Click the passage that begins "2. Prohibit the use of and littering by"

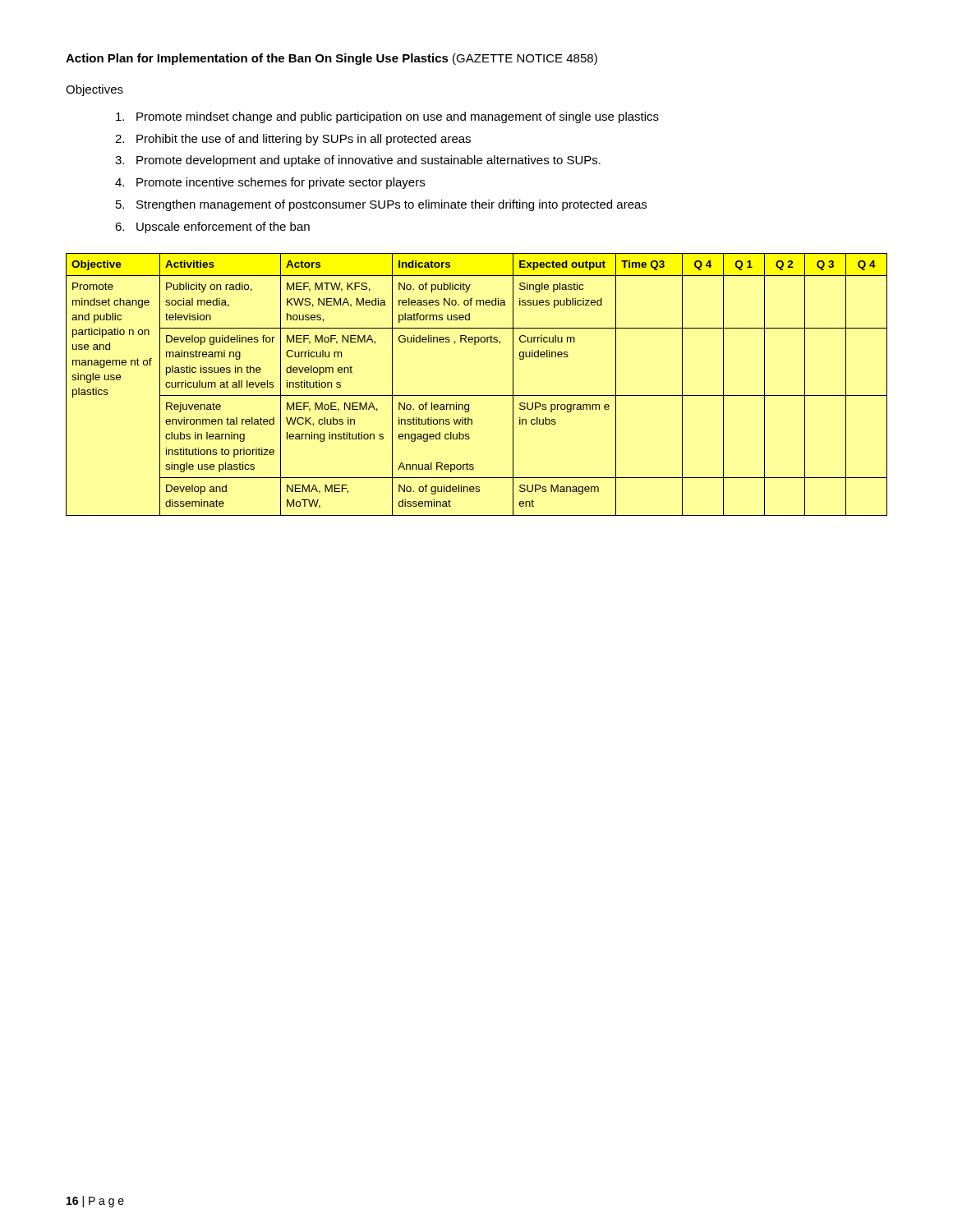point(293,138)
